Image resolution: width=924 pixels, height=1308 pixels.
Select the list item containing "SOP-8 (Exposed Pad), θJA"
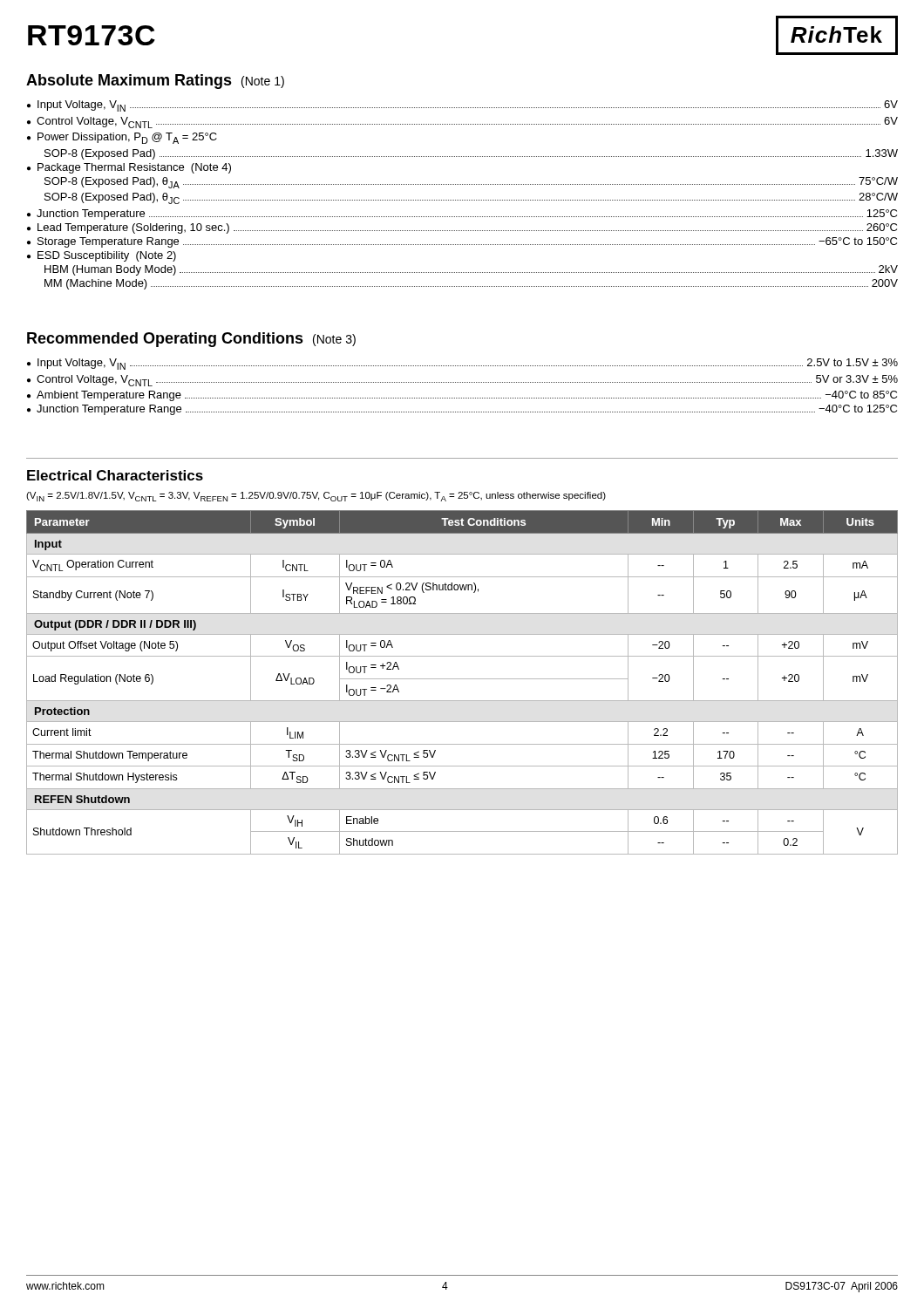471,182
